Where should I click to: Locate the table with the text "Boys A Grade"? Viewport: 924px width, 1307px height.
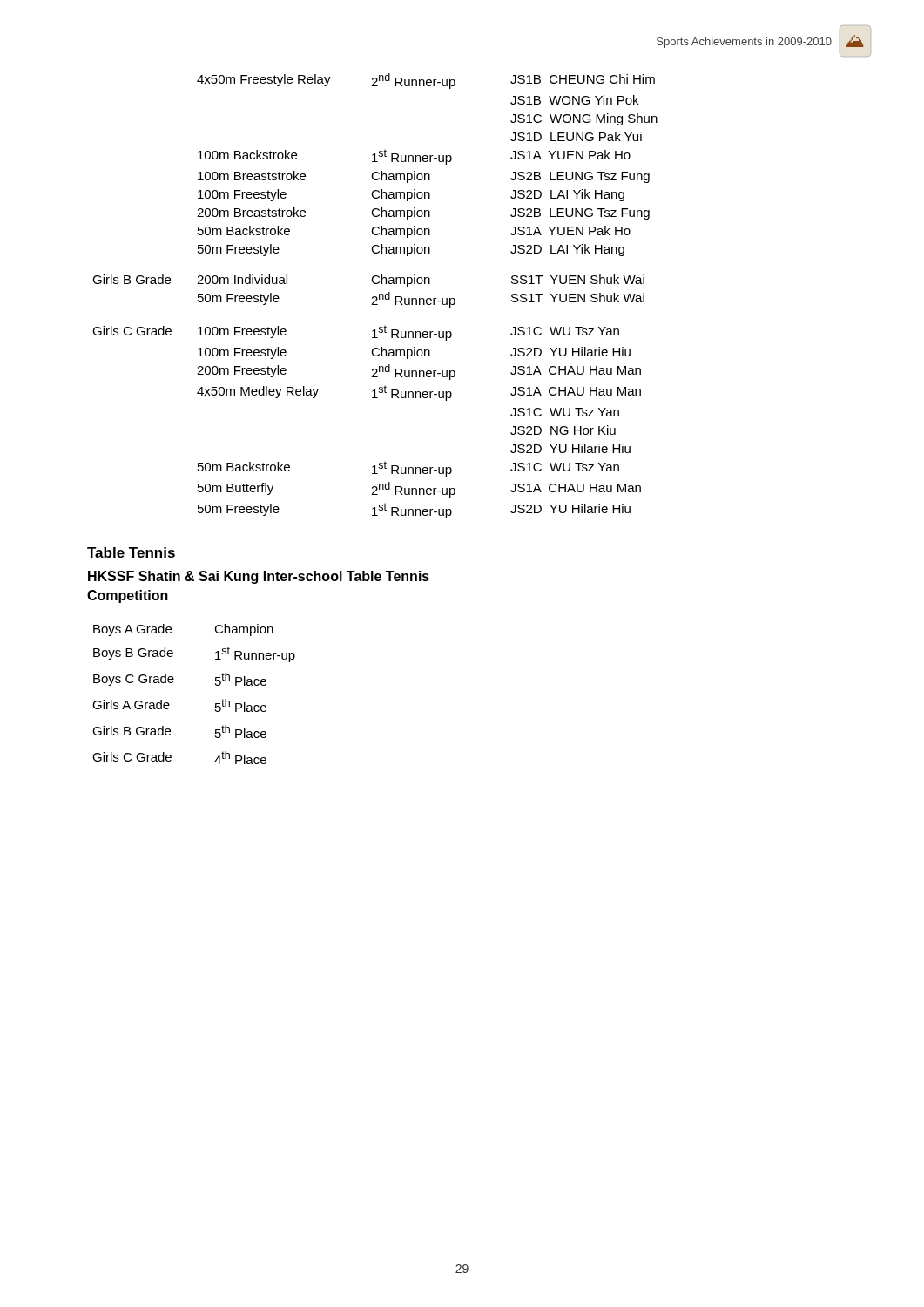[x=479, y=694]
